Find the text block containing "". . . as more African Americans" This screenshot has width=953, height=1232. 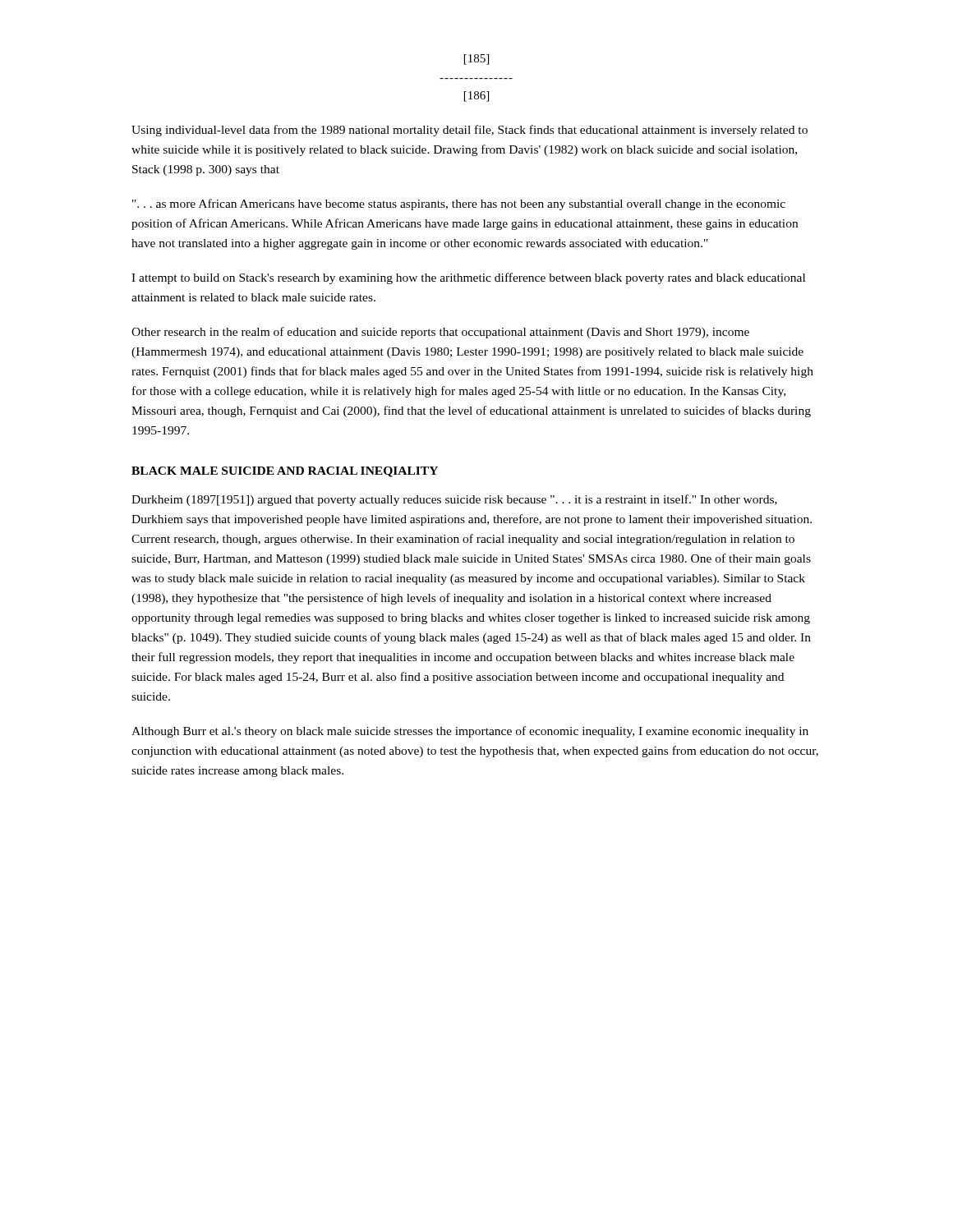tap(465, 223)
